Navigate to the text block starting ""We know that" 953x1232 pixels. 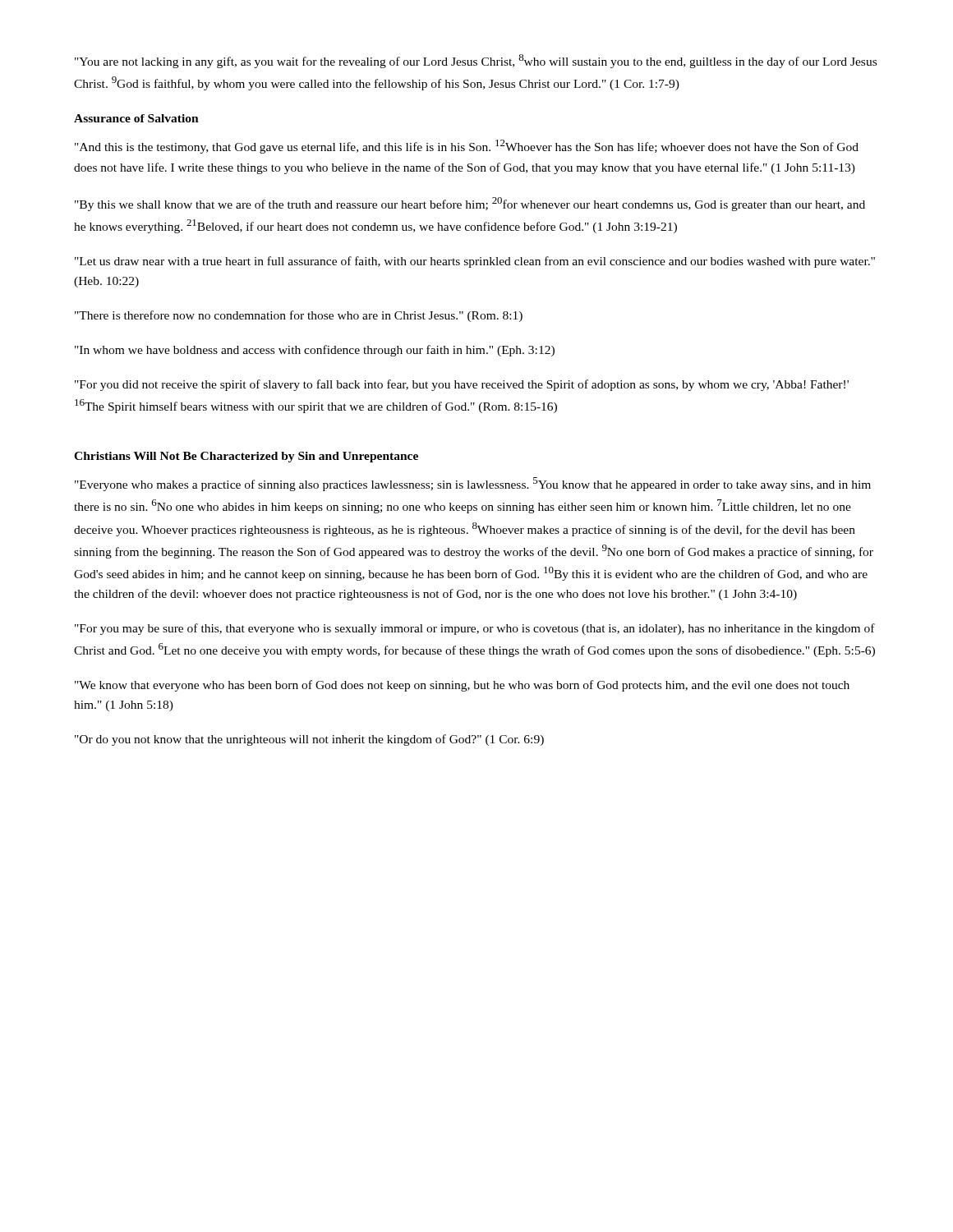pyautogui.click(x=462, y=695)
